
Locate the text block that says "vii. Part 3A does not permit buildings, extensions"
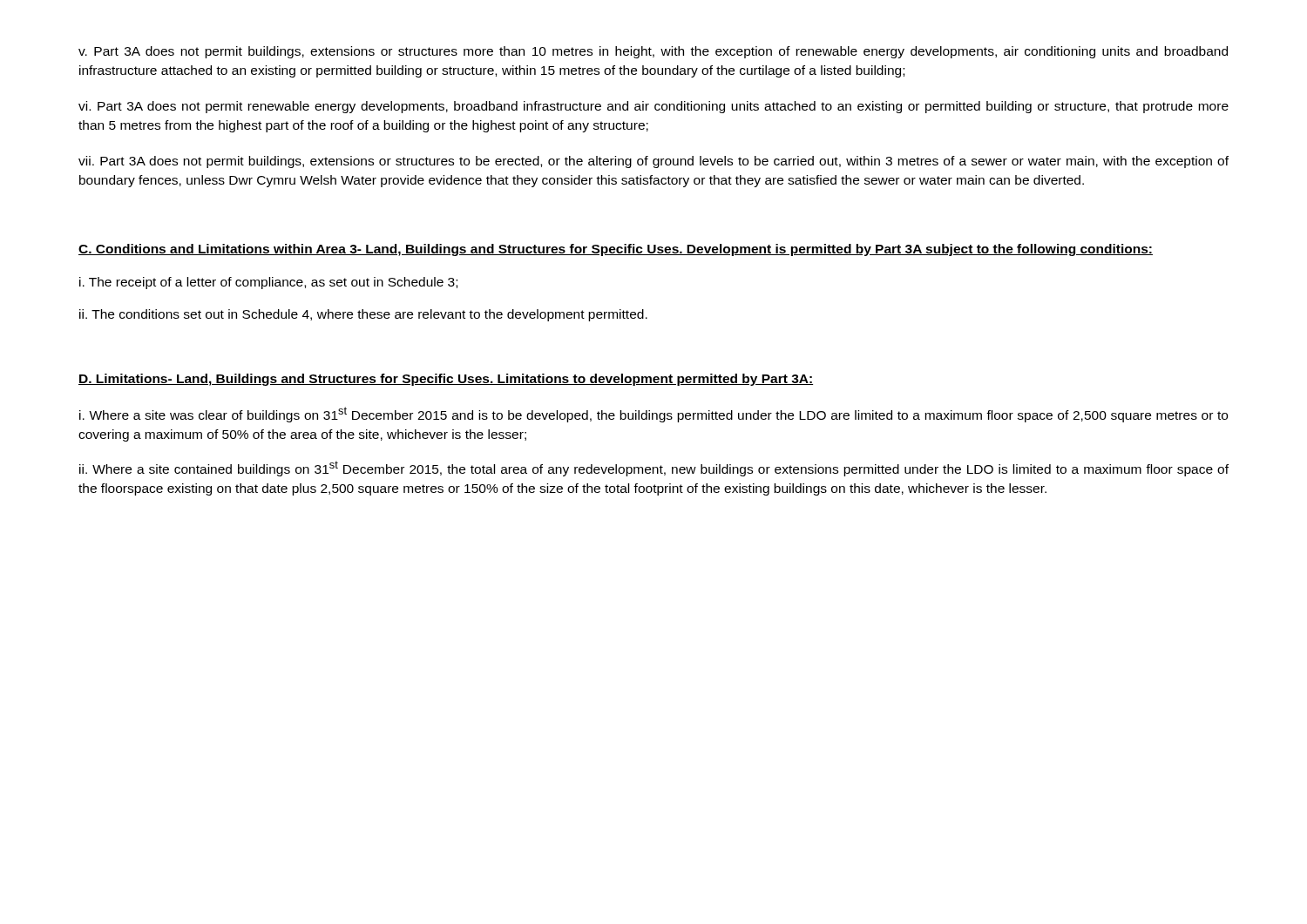click(x=654, y=170)
